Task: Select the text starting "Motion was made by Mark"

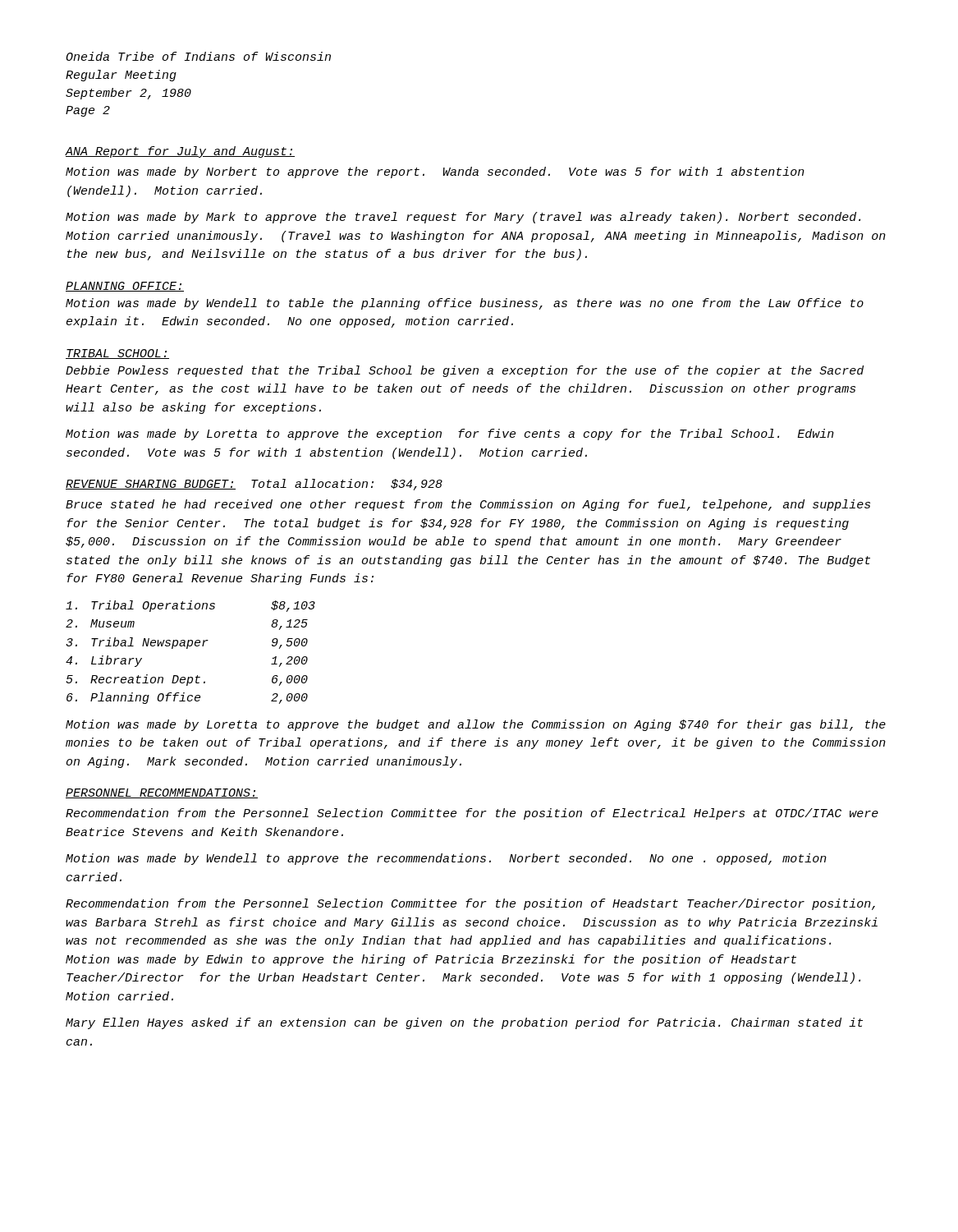Action: [476, 237]
